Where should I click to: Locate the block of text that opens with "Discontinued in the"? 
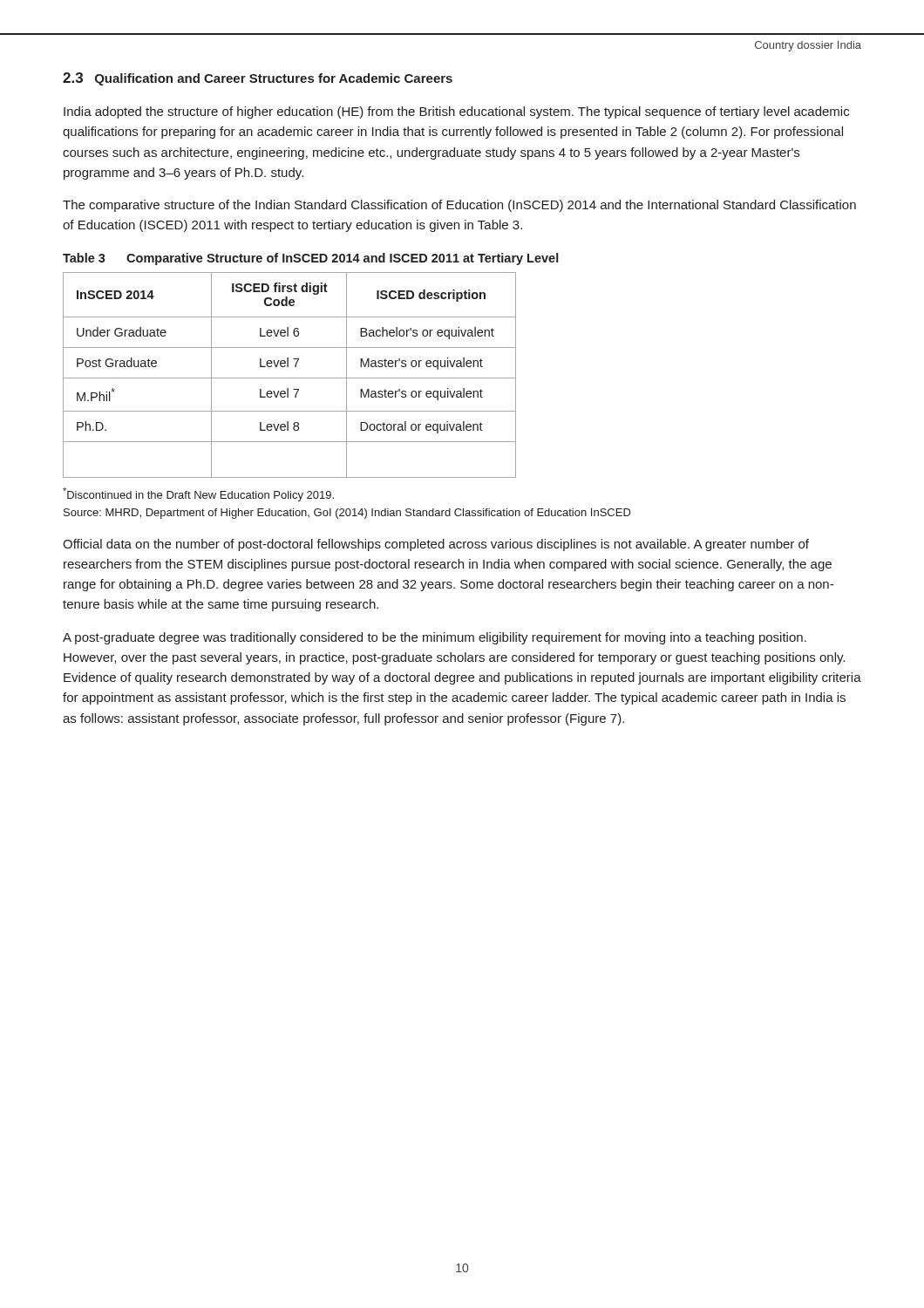tap(347, 503)
